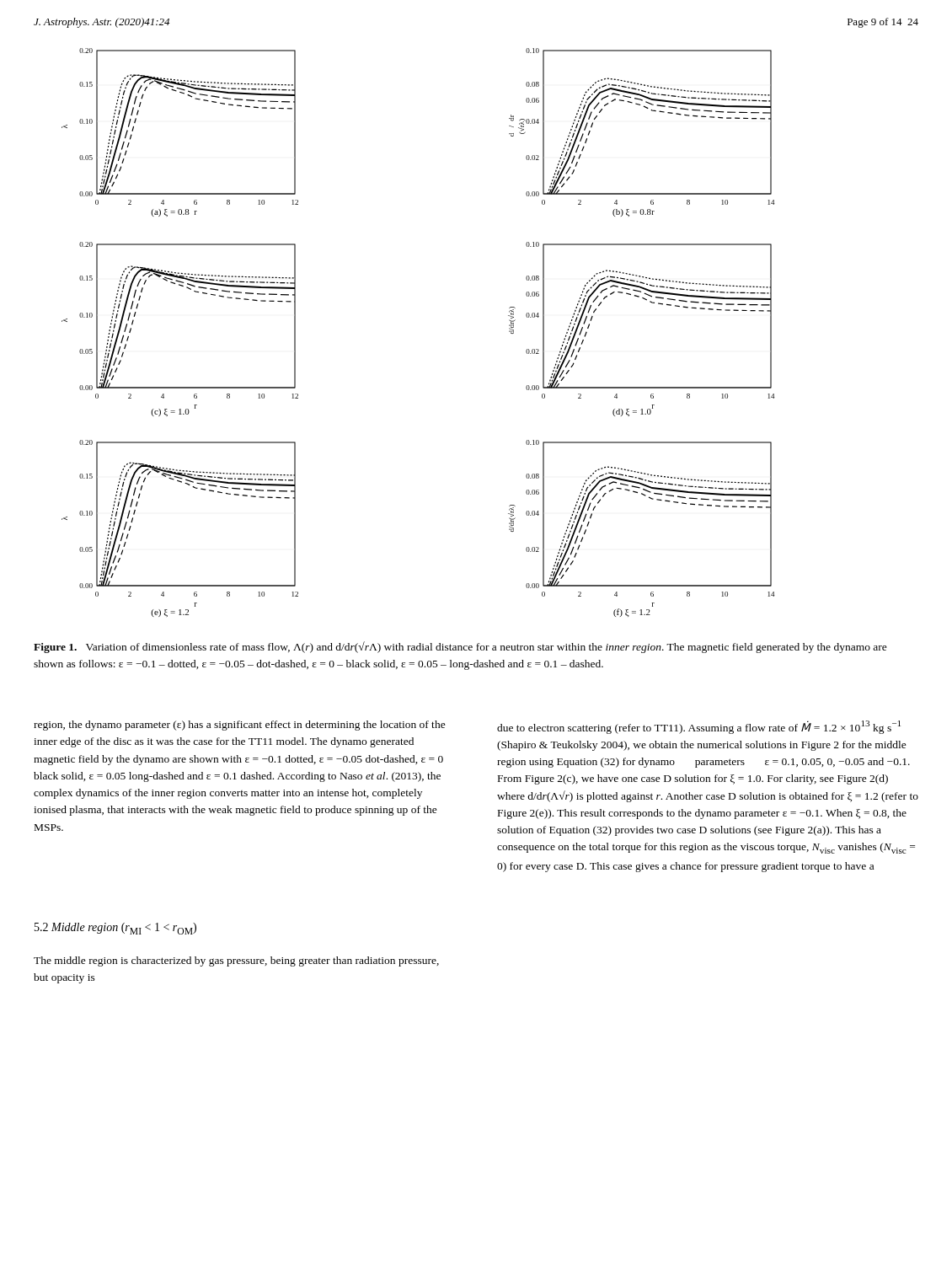Locate the passage starting "region, the dynamo parameter"
Screen dimensions: 1264x952
[x=240, y=775]
